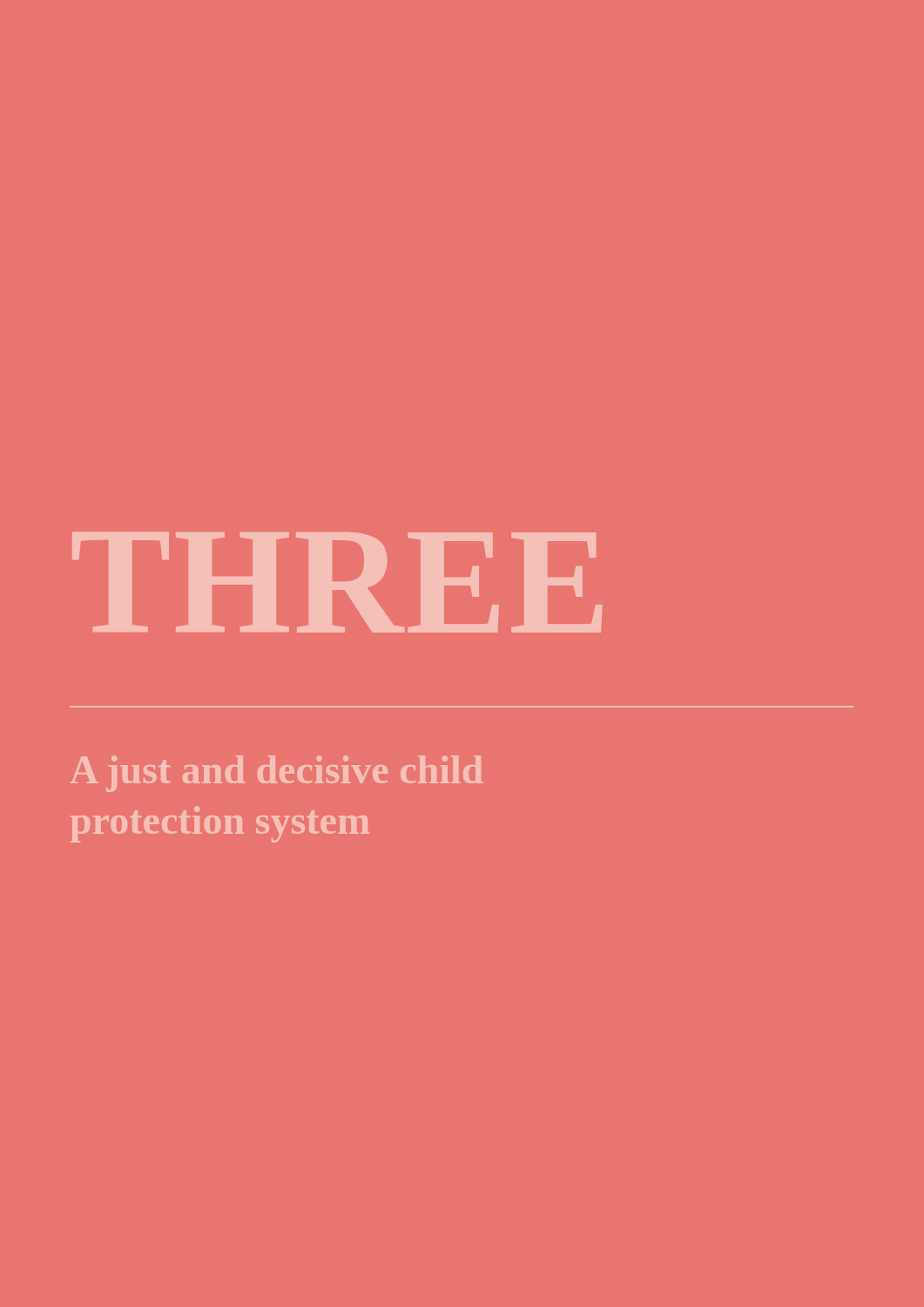Find the title
924x1307 pixels.
point(341,582)
